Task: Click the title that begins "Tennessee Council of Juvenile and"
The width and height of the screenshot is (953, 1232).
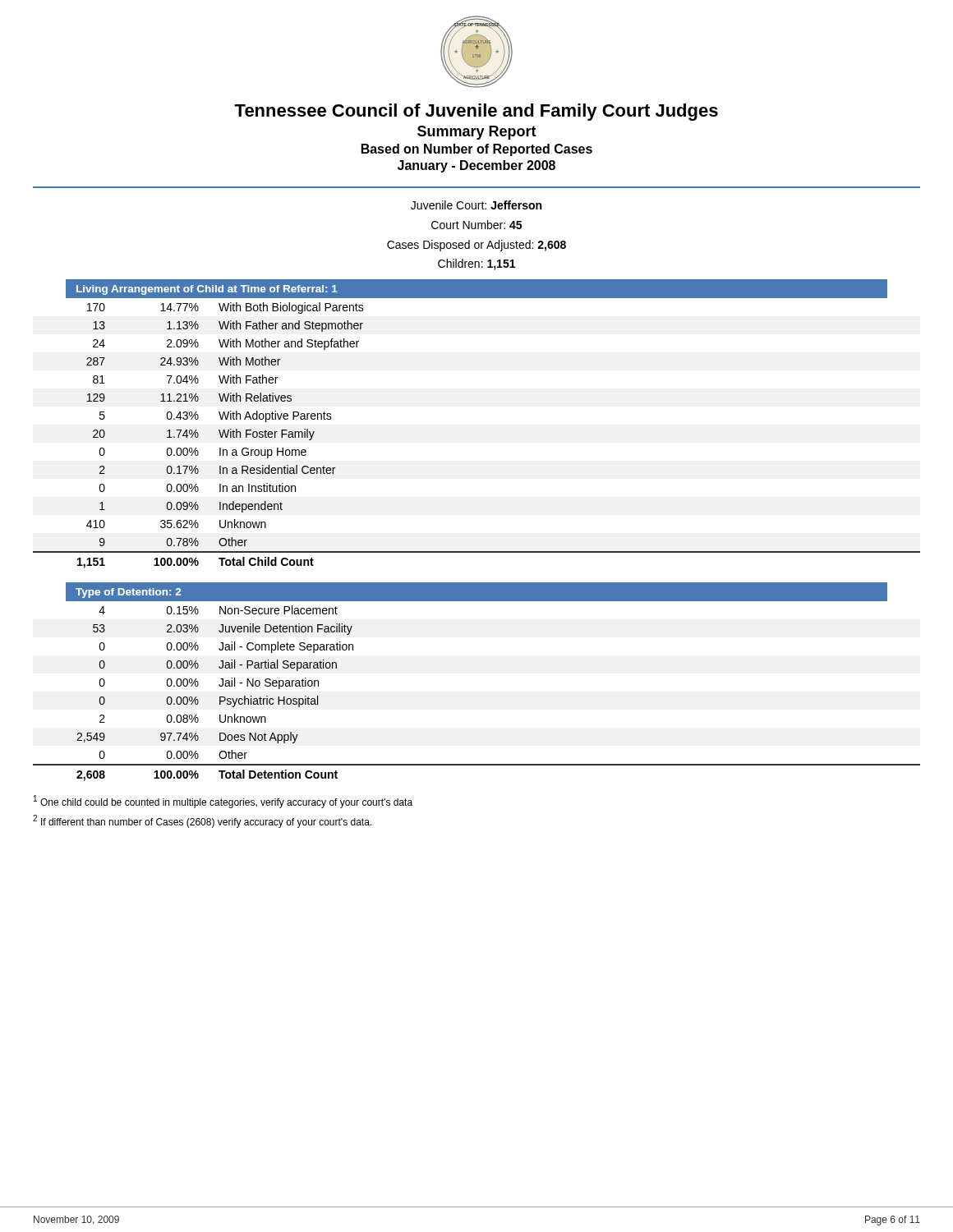Action: pos(476,110)
